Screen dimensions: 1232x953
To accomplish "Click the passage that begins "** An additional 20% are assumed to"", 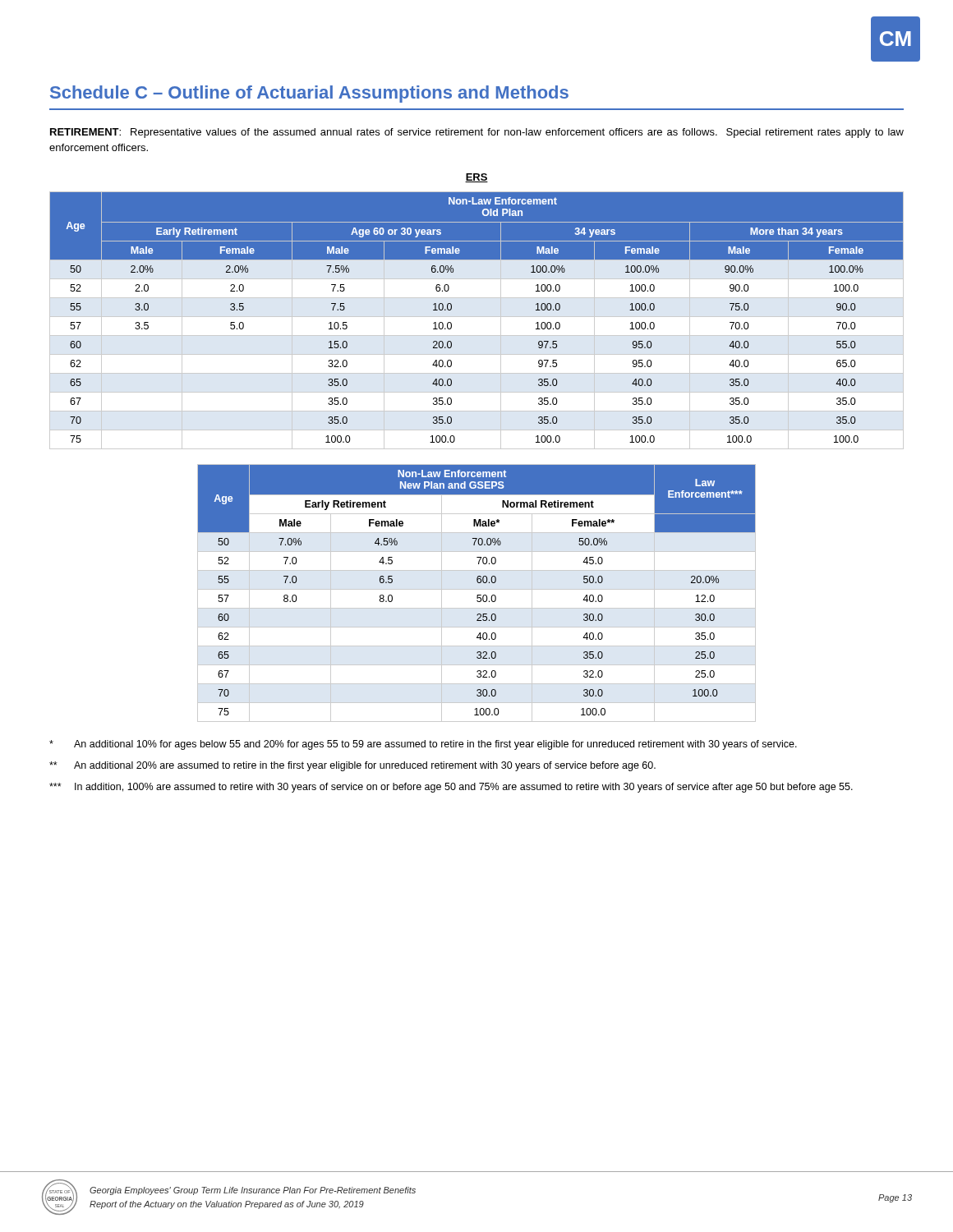I will click(353, 765).
